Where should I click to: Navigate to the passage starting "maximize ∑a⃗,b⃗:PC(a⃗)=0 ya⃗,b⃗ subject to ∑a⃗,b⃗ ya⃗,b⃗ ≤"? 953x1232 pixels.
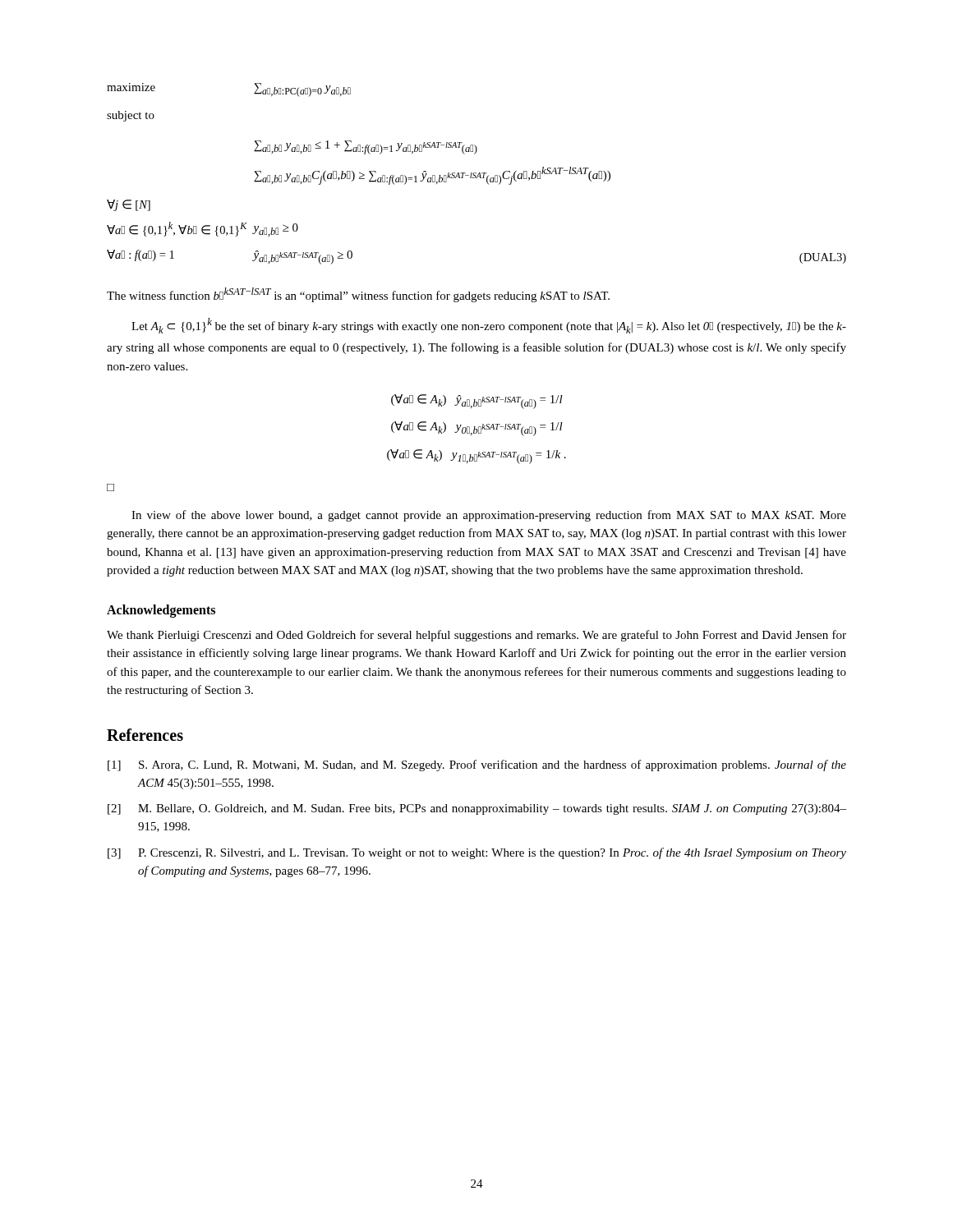tap(476, 172)
